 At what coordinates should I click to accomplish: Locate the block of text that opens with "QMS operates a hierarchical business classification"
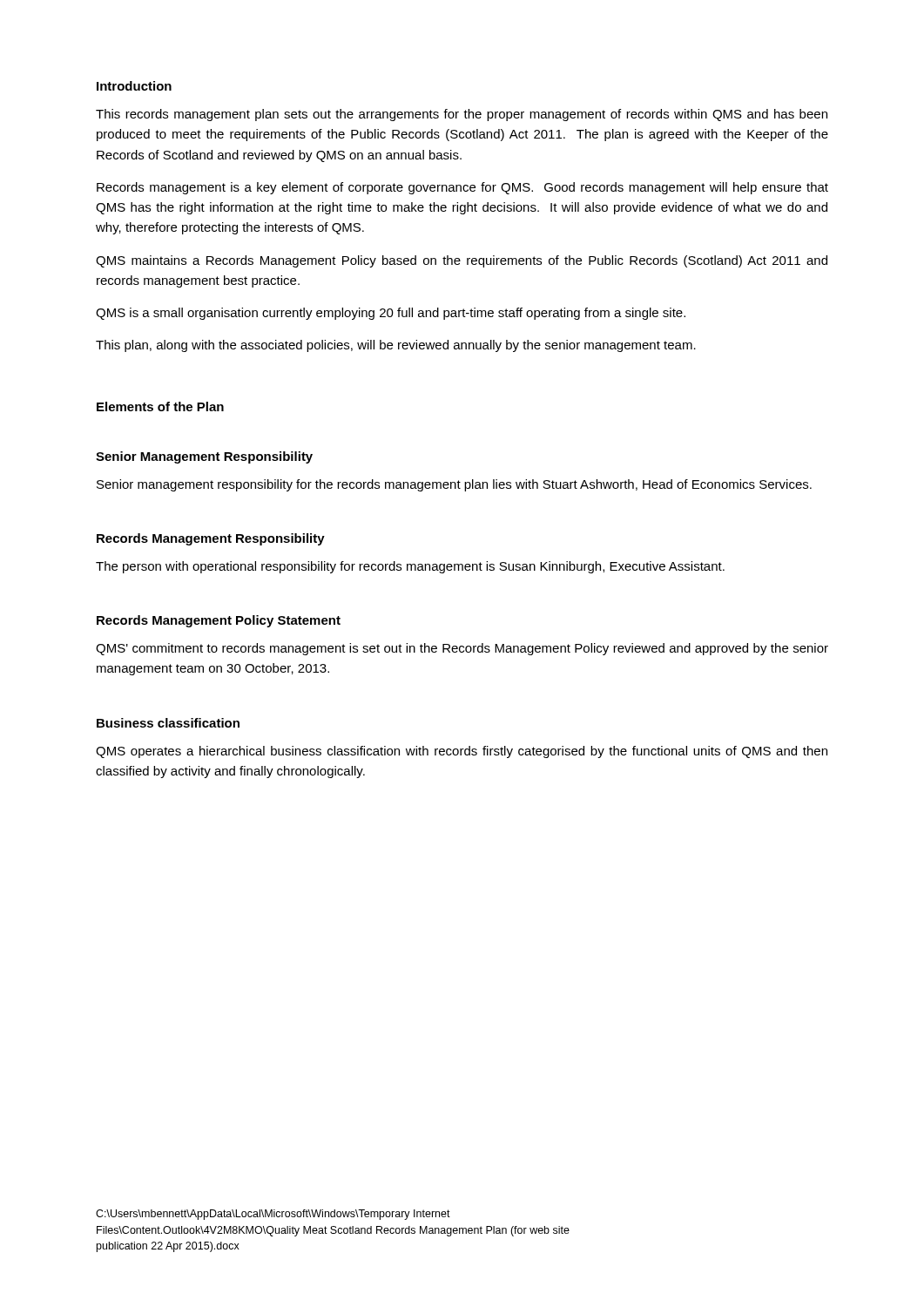pyautogui.click(x=462, y=760)
